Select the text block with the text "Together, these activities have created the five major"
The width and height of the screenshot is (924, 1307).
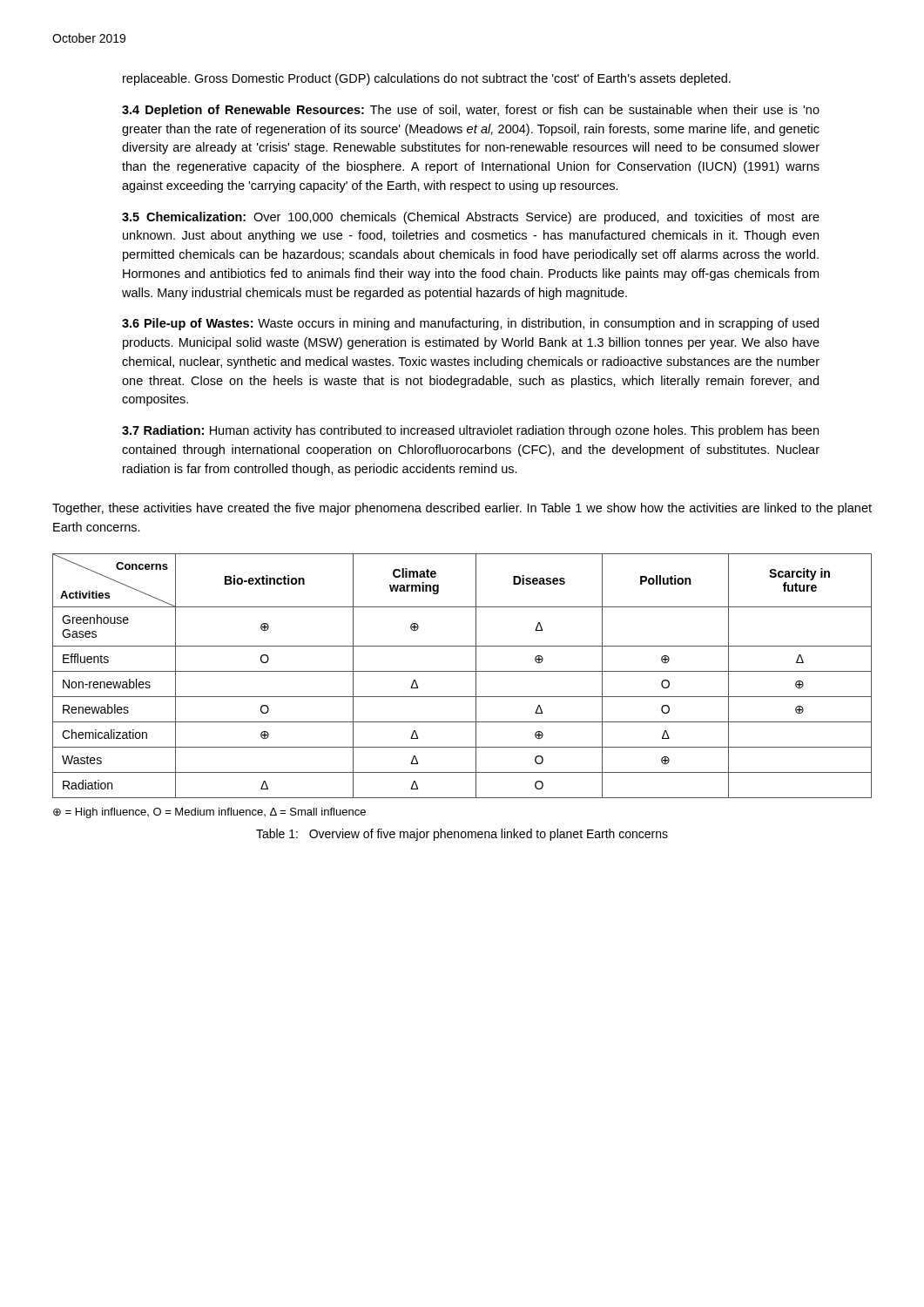(x=462, y=518)
